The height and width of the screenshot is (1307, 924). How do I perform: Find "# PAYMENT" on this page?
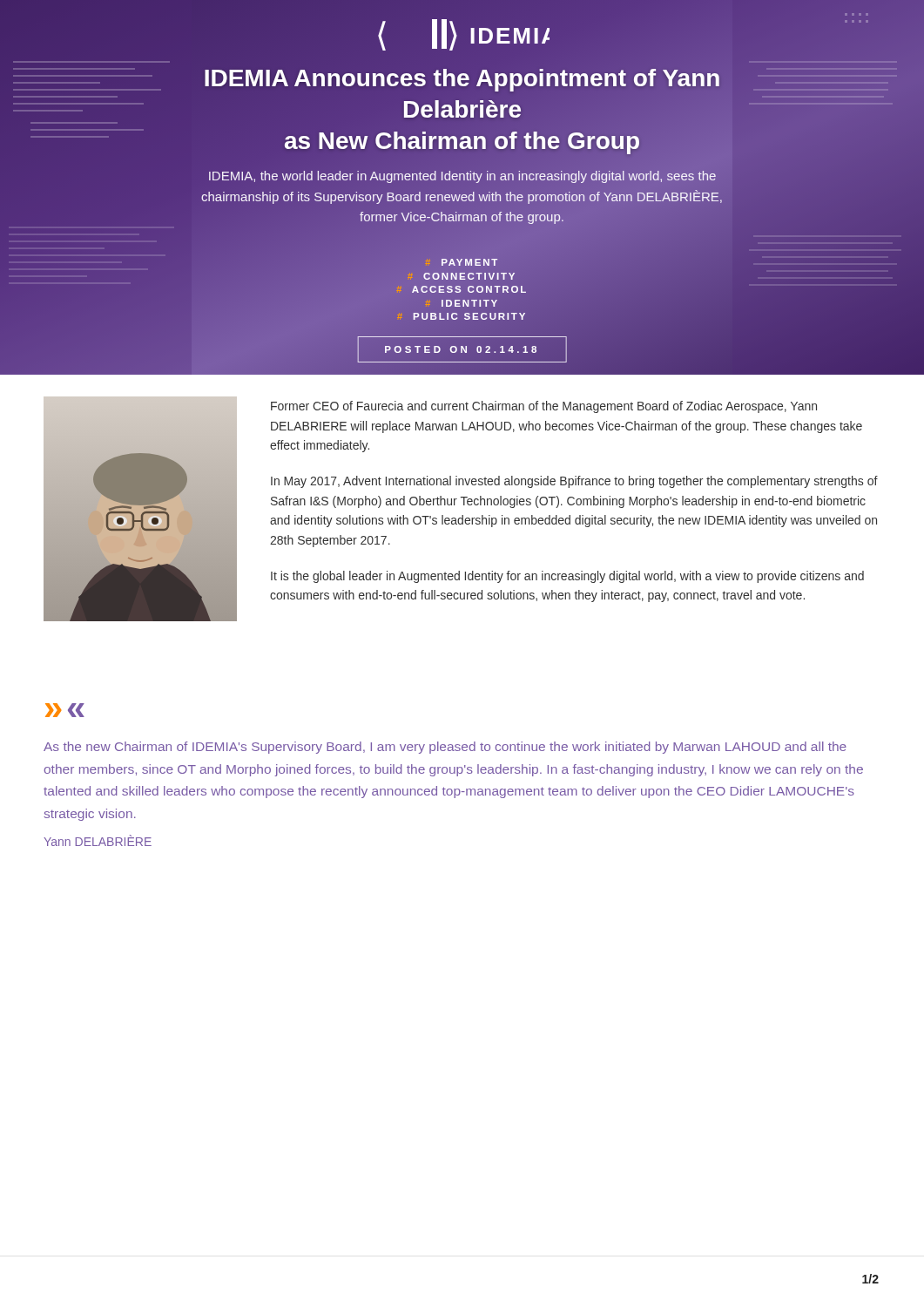click(x=462, y=263)
